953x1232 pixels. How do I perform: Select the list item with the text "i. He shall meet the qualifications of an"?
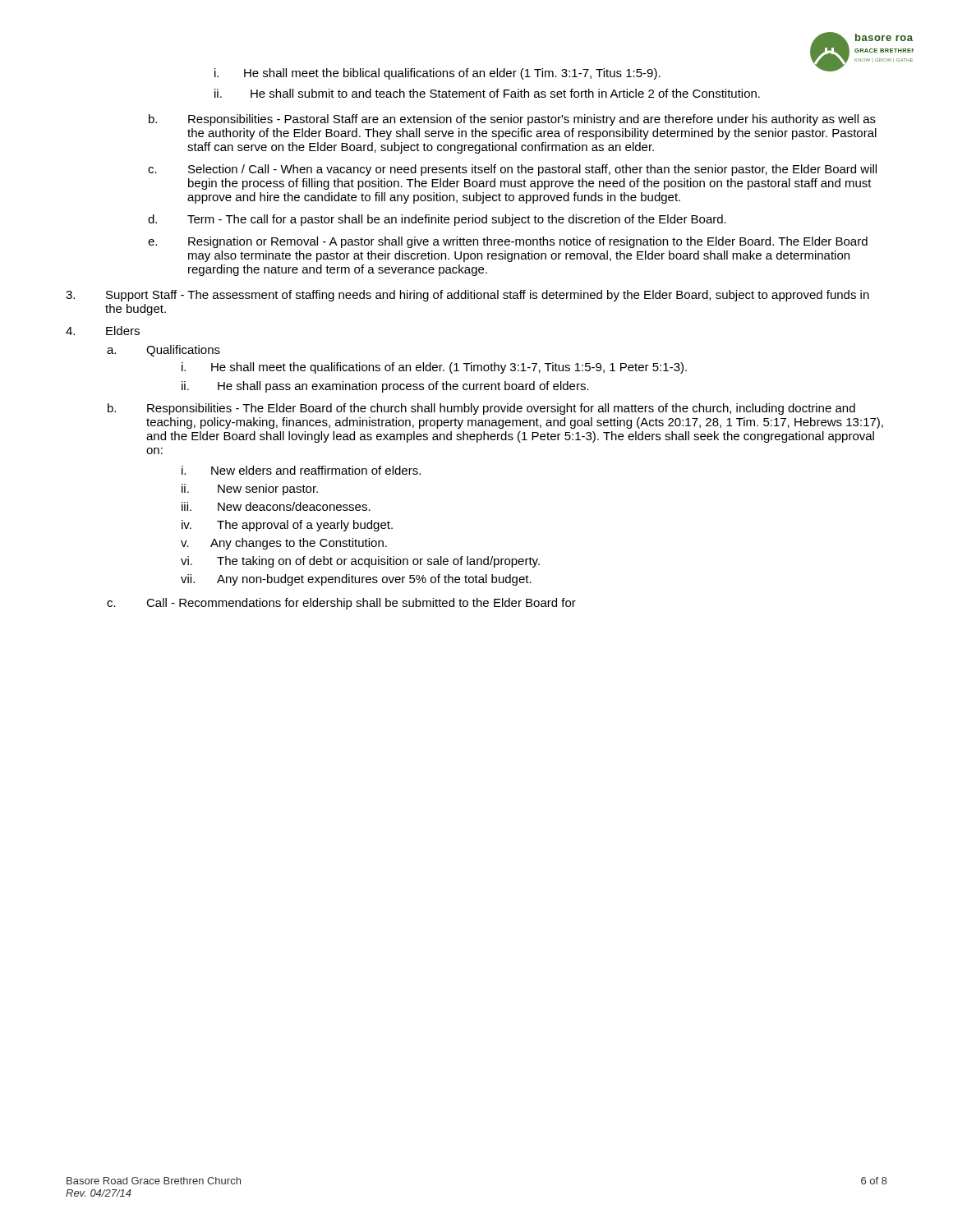[534, 367]
